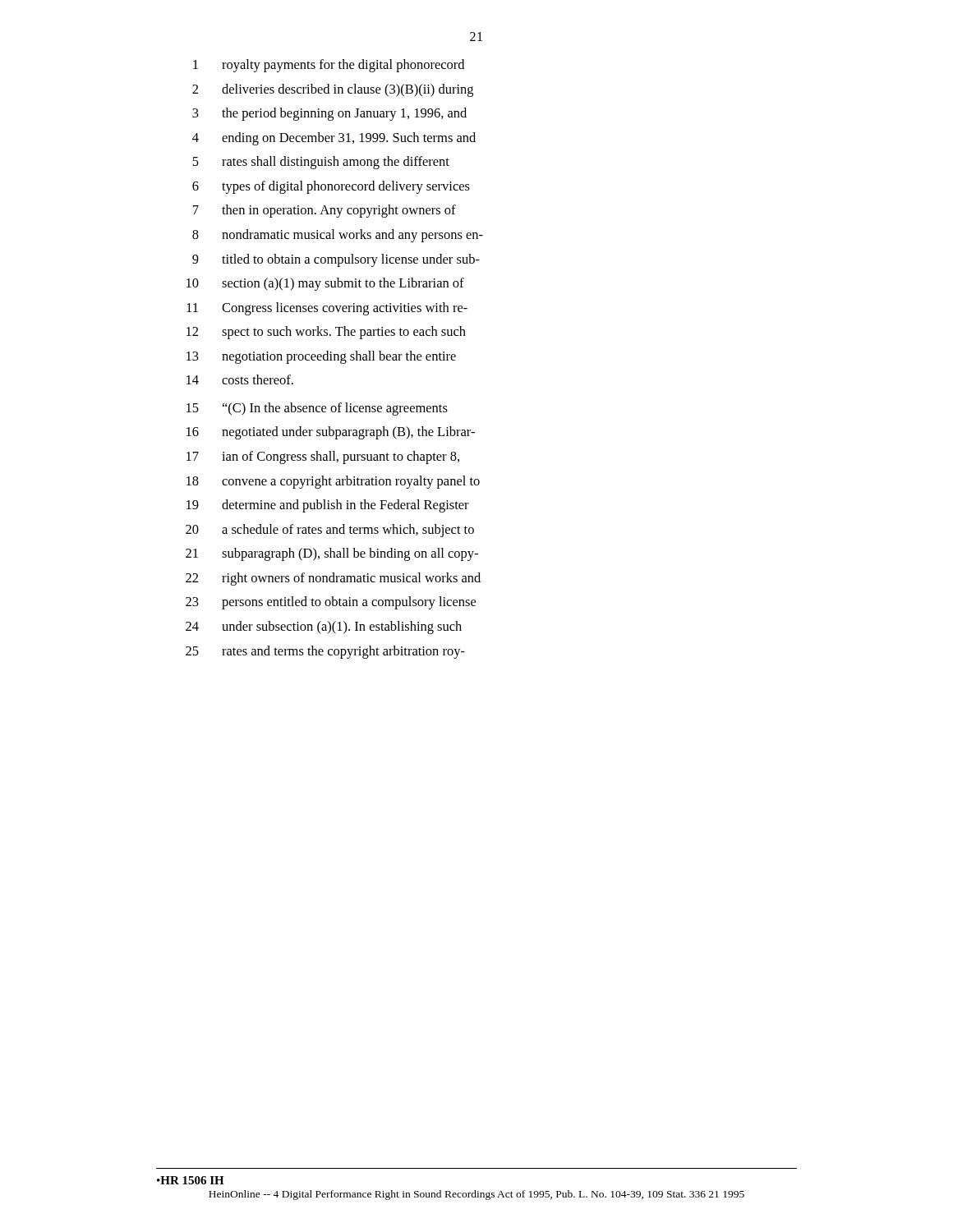Find the element starting "7 then in operation. Any copyright owners of"

click(325, 211)
